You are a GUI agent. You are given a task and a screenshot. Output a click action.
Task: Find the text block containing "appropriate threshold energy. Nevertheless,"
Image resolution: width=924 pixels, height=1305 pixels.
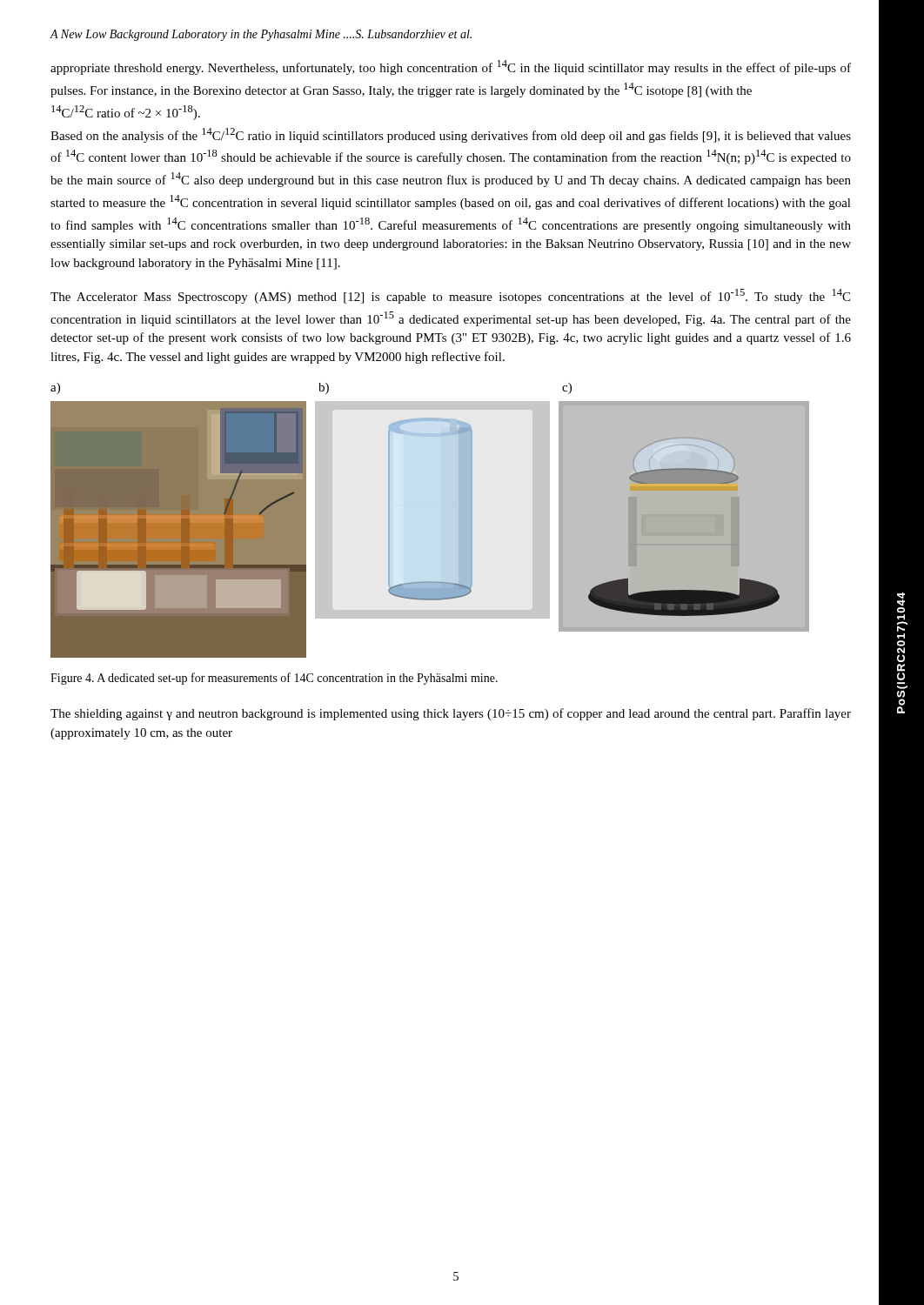pyautogui.click(x=451, y=164)
